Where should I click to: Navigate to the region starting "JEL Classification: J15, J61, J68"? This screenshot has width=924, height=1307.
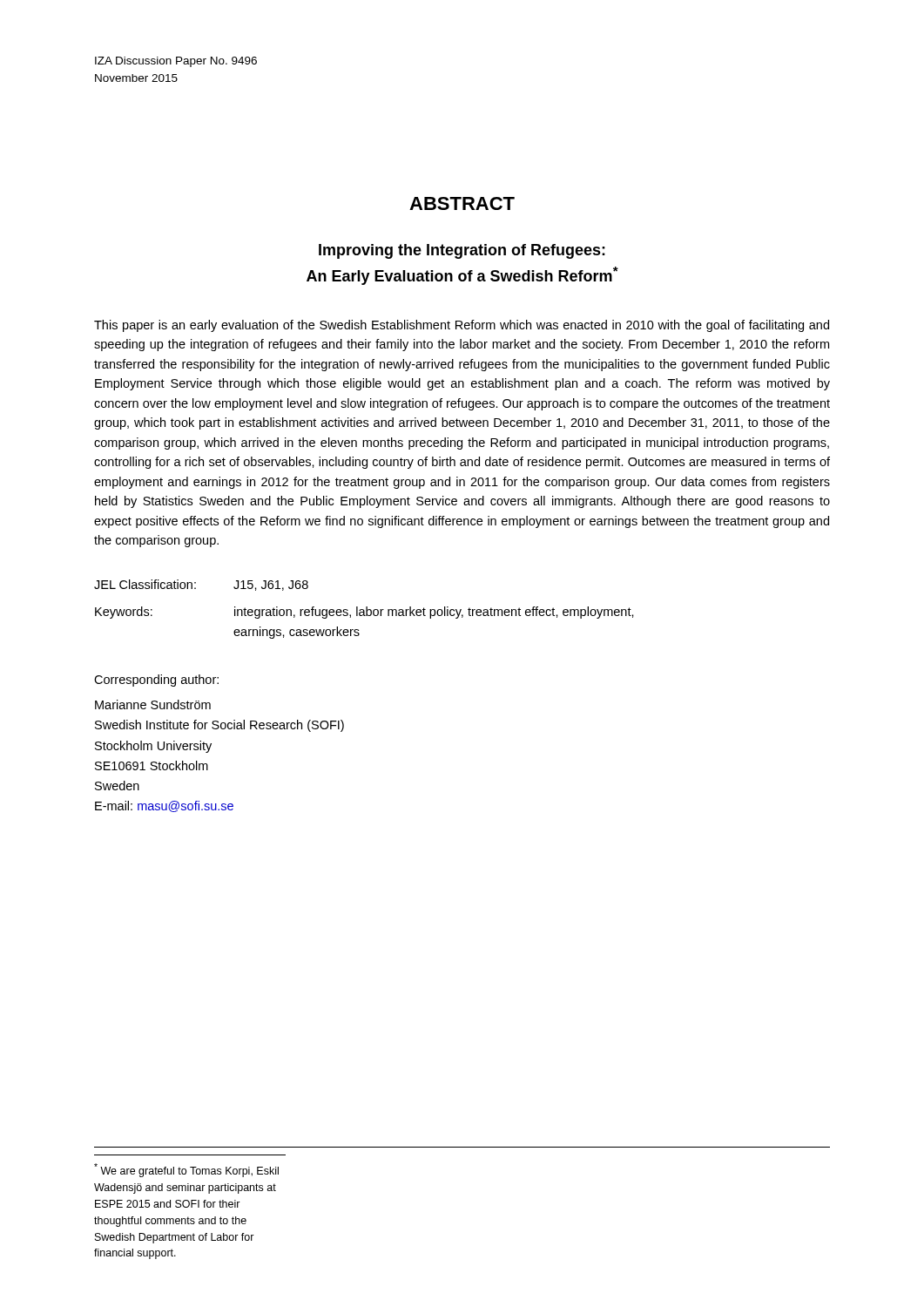click(147, 585)
